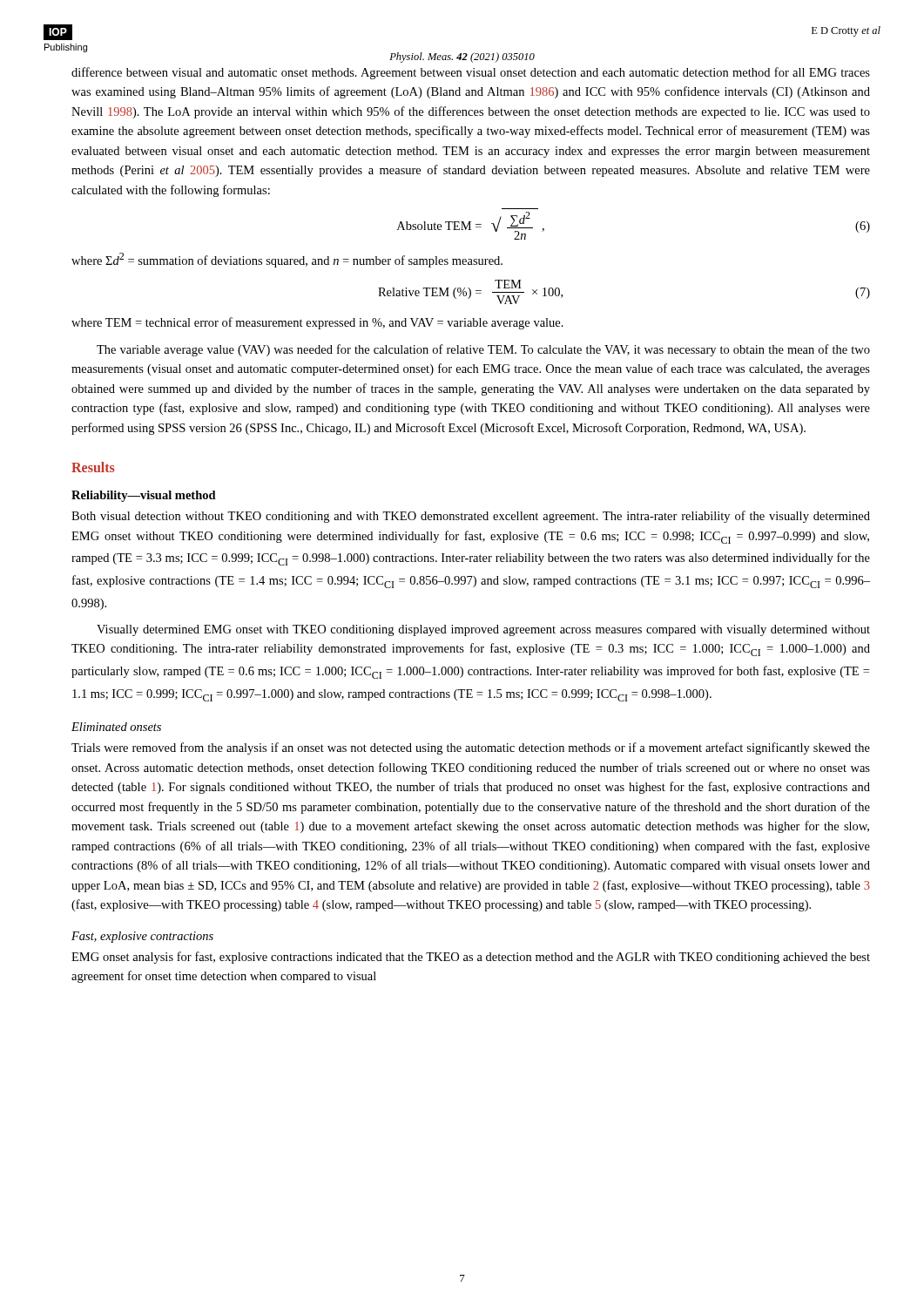This screenshot has height=1307, width=924.
Task: Point to the passage starting "EMG onset analysis for fast,"
Action: pyautogui.click(x=471, y=966)
